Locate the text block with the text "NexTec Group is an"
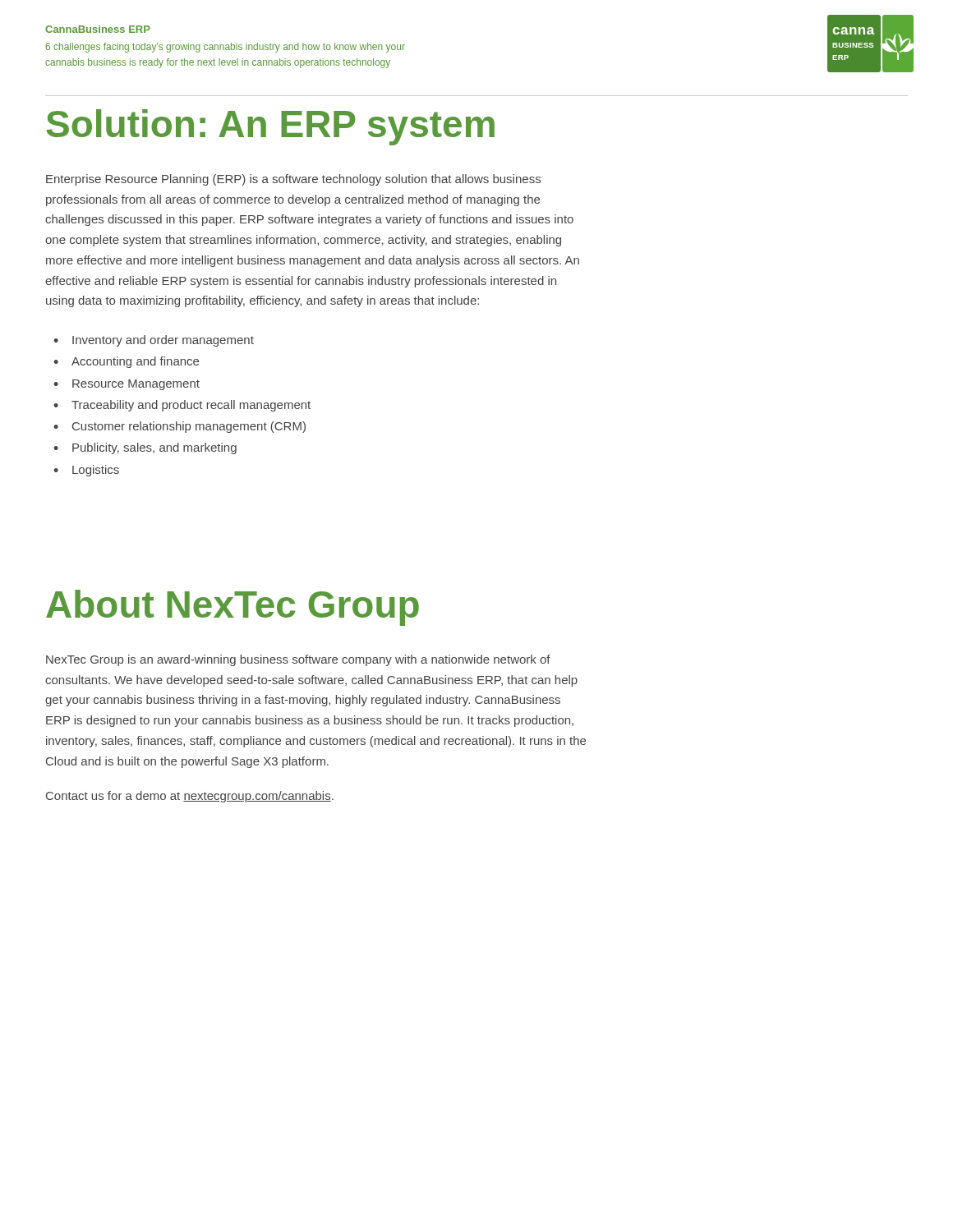The height and width of the screenshot is (1232, 953). click(316, 711)
